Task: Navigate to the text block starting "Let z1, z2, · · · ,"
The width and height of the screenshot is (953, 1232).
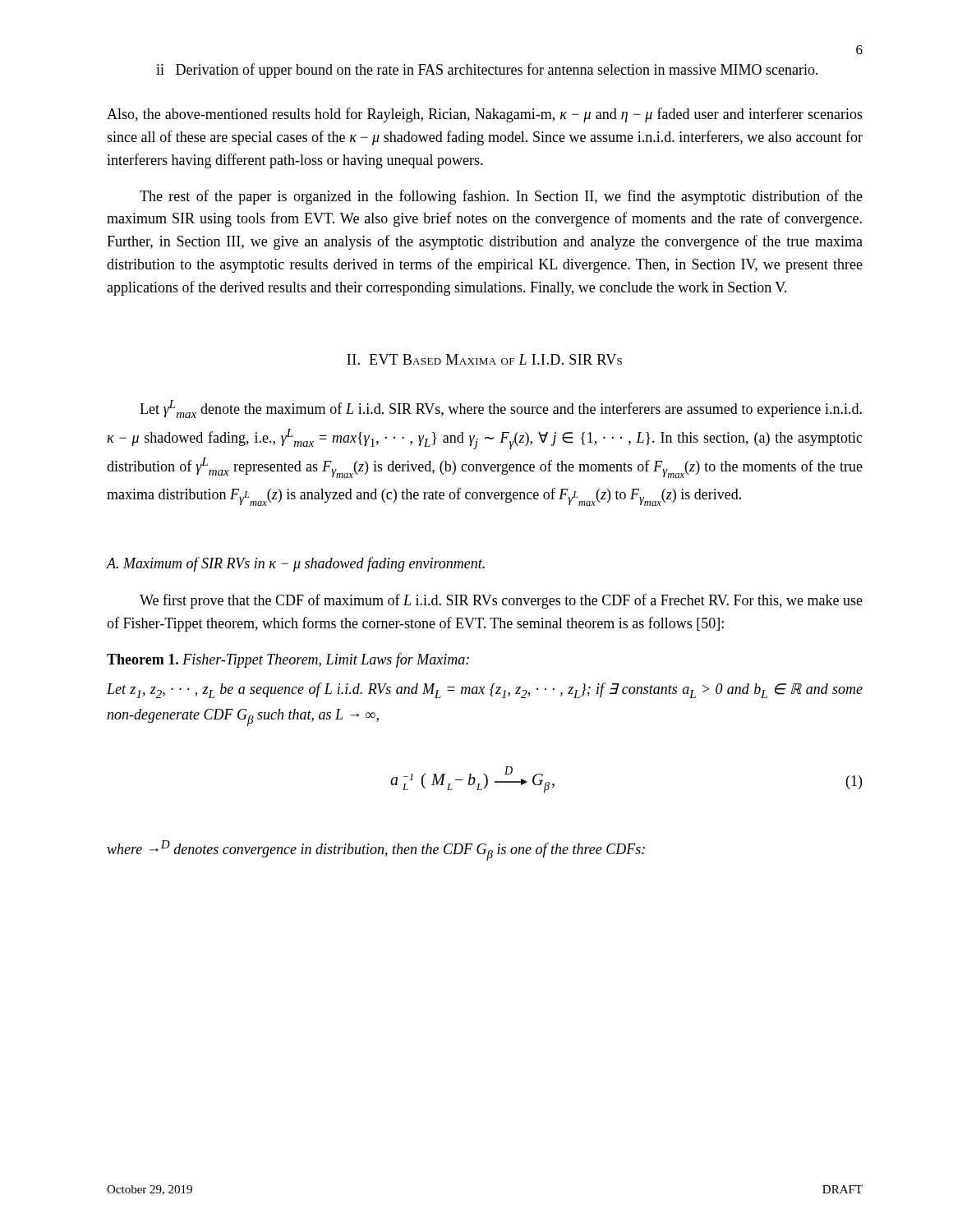Action: point(485,703)
